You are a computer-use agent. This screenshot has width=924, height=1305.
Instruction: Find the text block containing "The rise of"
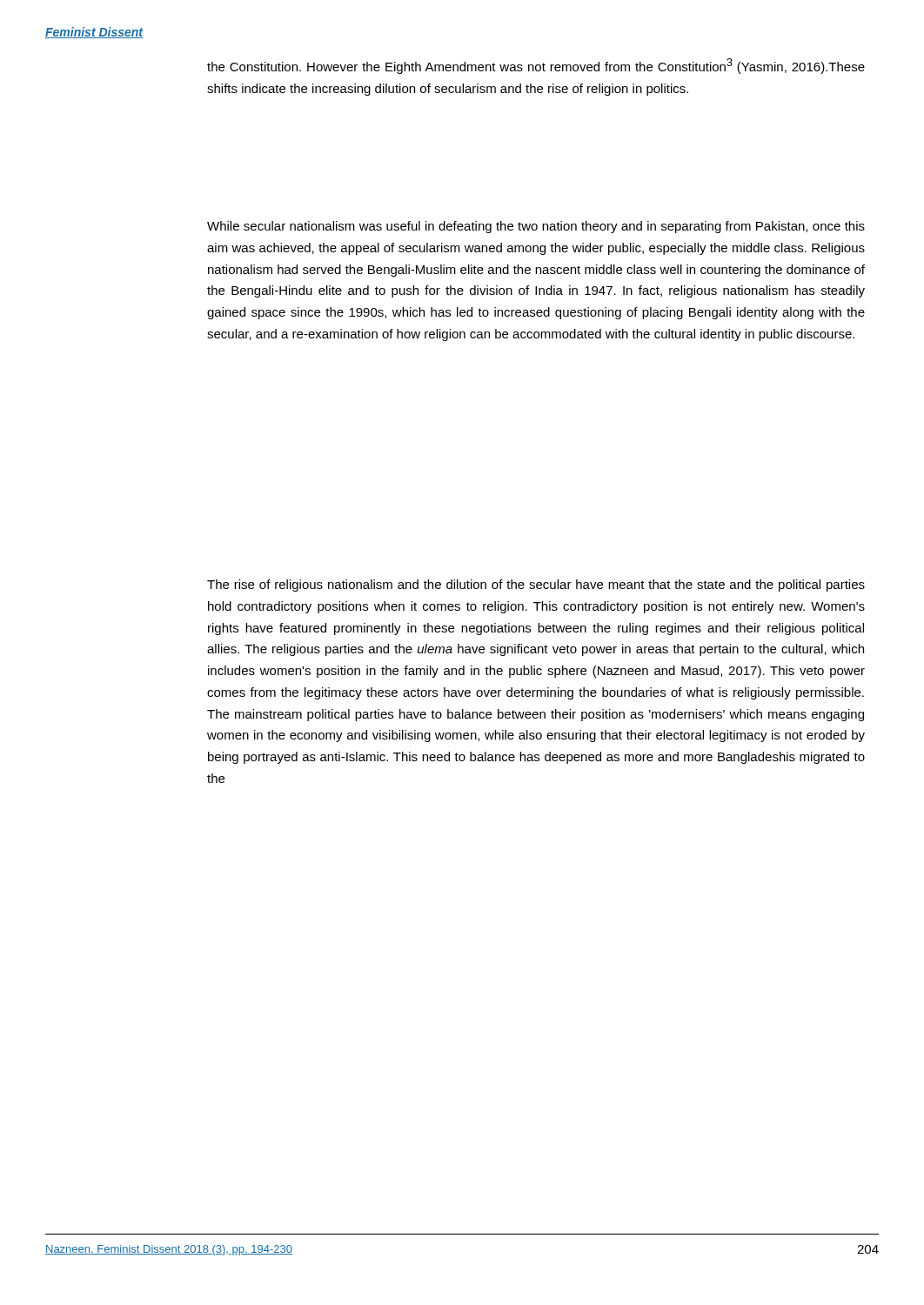[x=536, y=681]
